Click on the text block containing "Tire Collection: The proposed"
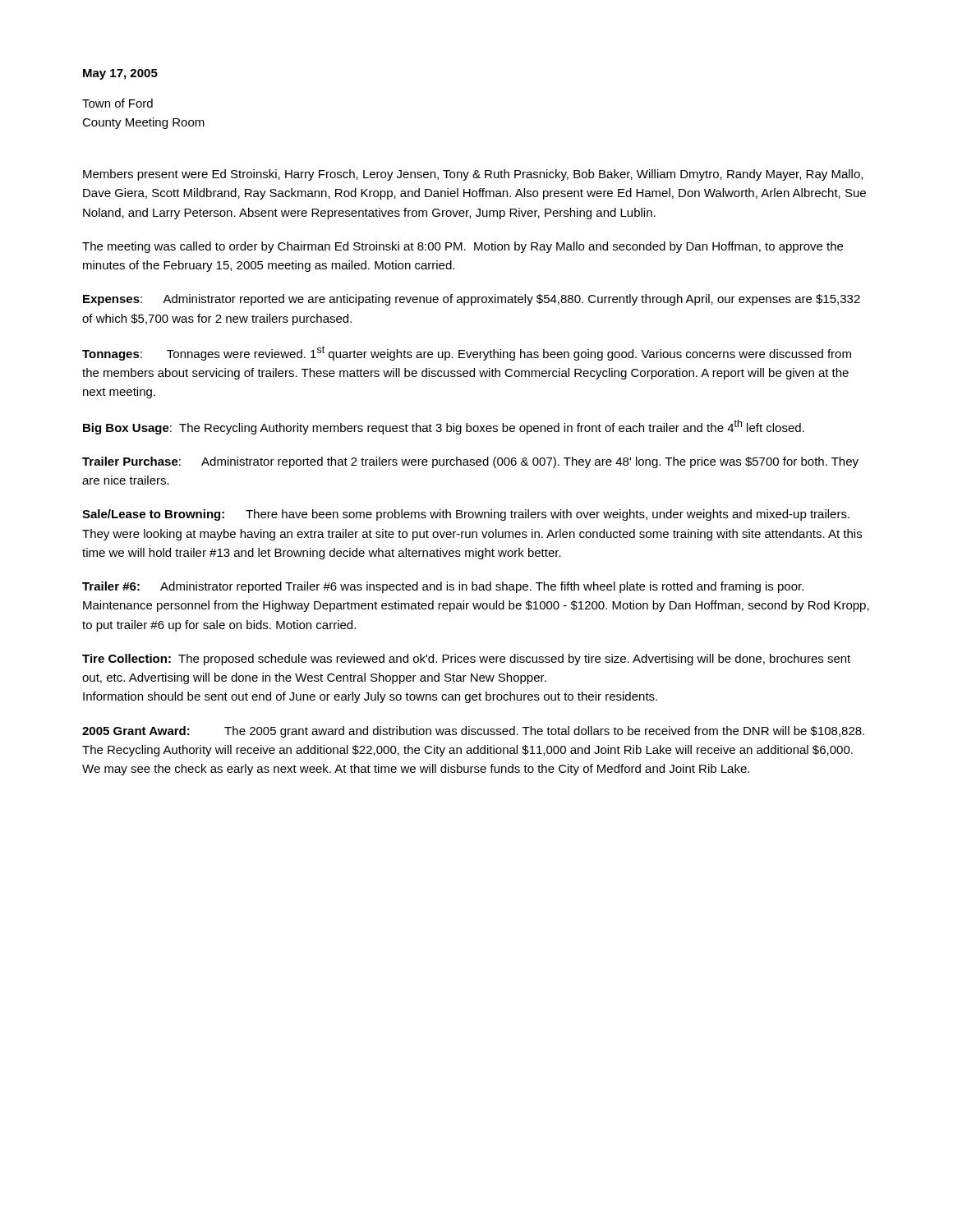Screen dimensions: 1232x953 pyautogui.click(x=466, y=677)
